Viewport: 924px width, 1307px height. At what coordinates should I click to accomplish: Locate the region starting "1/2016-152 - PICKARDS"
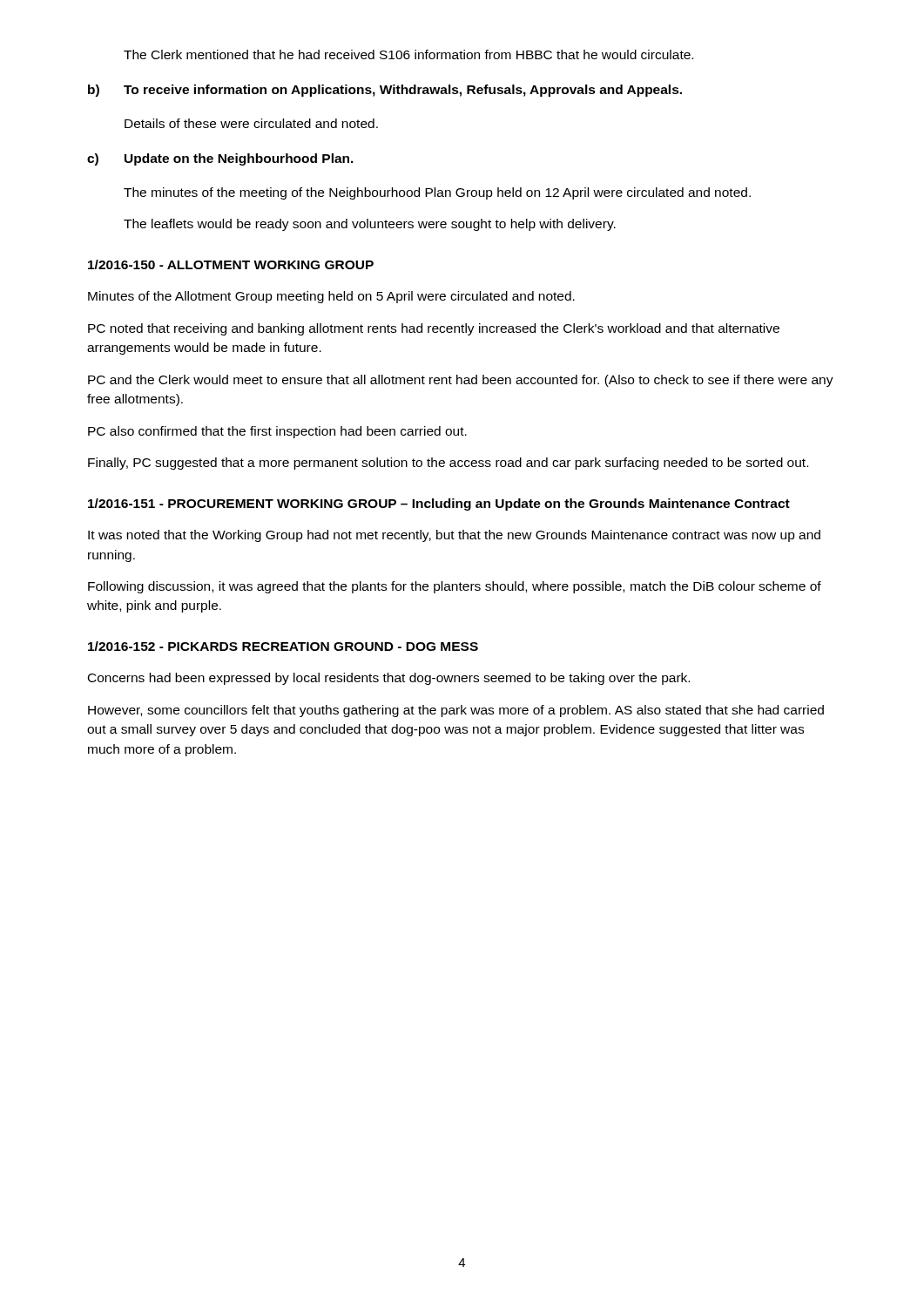point(283,646)
